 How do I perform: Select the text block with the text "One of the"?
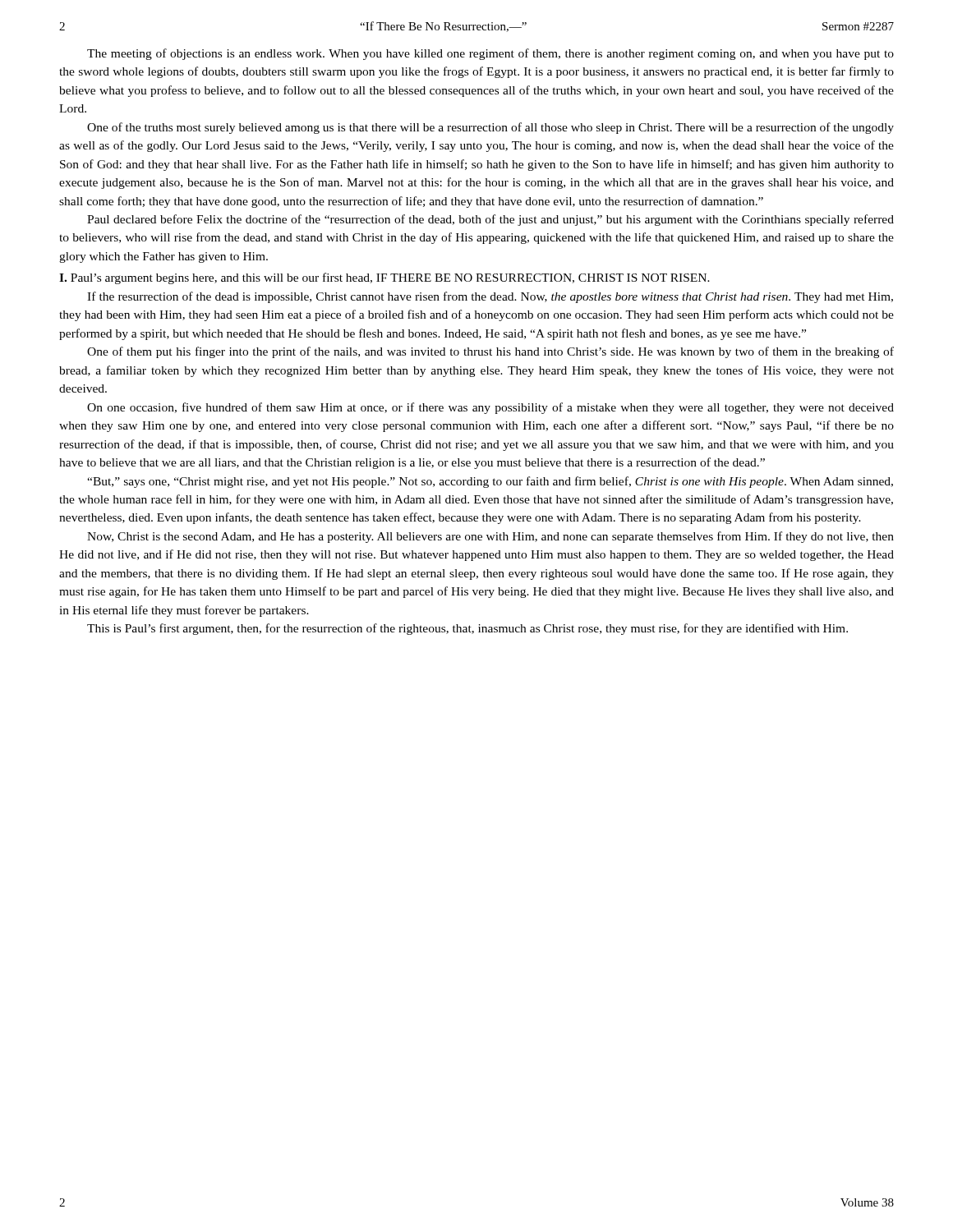(476, 164)
